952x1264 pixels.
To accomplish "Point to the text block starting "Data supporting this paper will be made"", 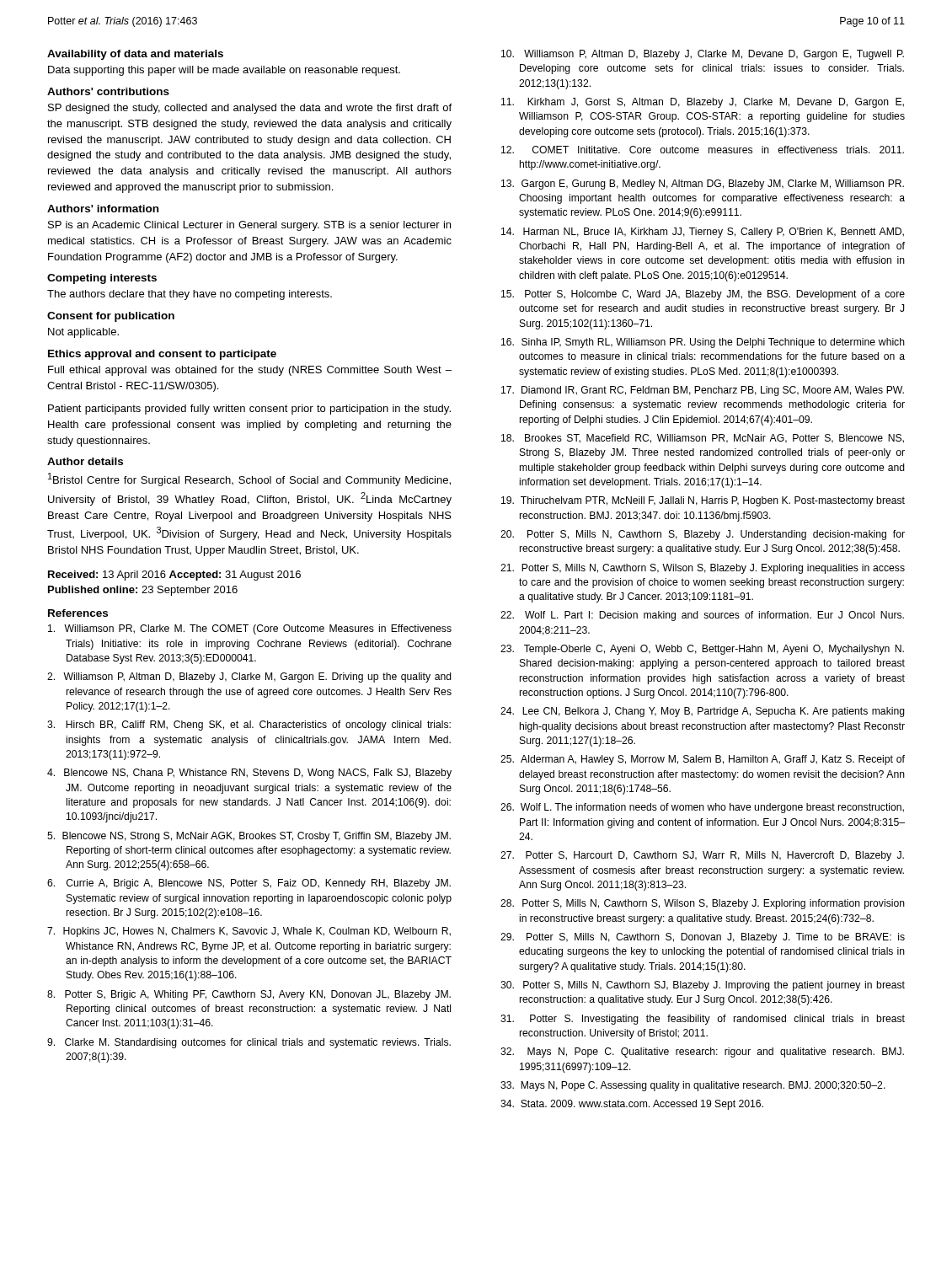I will [x=249, y=70].
